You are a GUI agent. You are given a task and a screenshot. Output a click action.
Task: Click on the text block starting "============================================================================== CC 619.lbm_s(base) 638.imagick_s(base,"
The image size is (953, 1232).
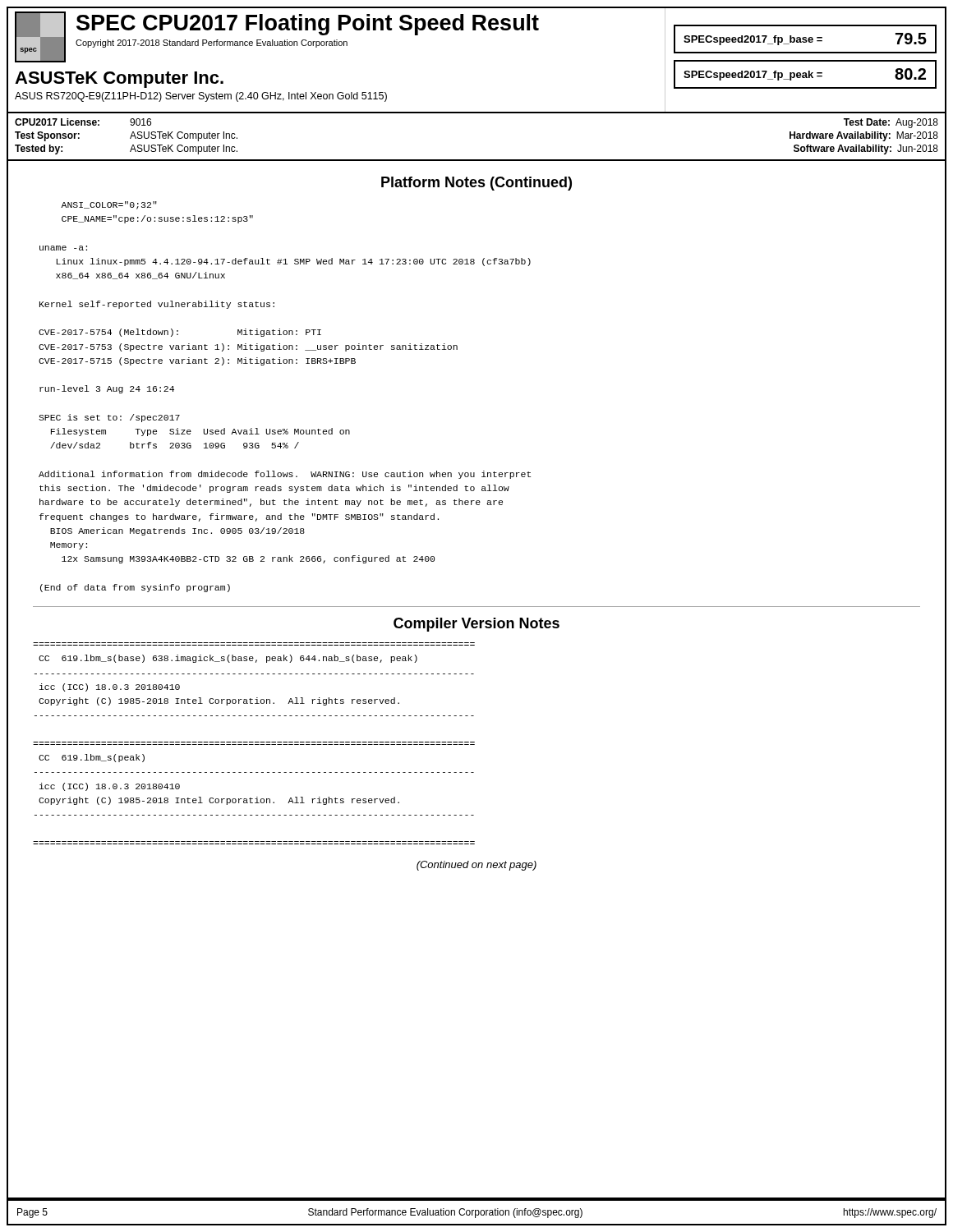(254, 744)
